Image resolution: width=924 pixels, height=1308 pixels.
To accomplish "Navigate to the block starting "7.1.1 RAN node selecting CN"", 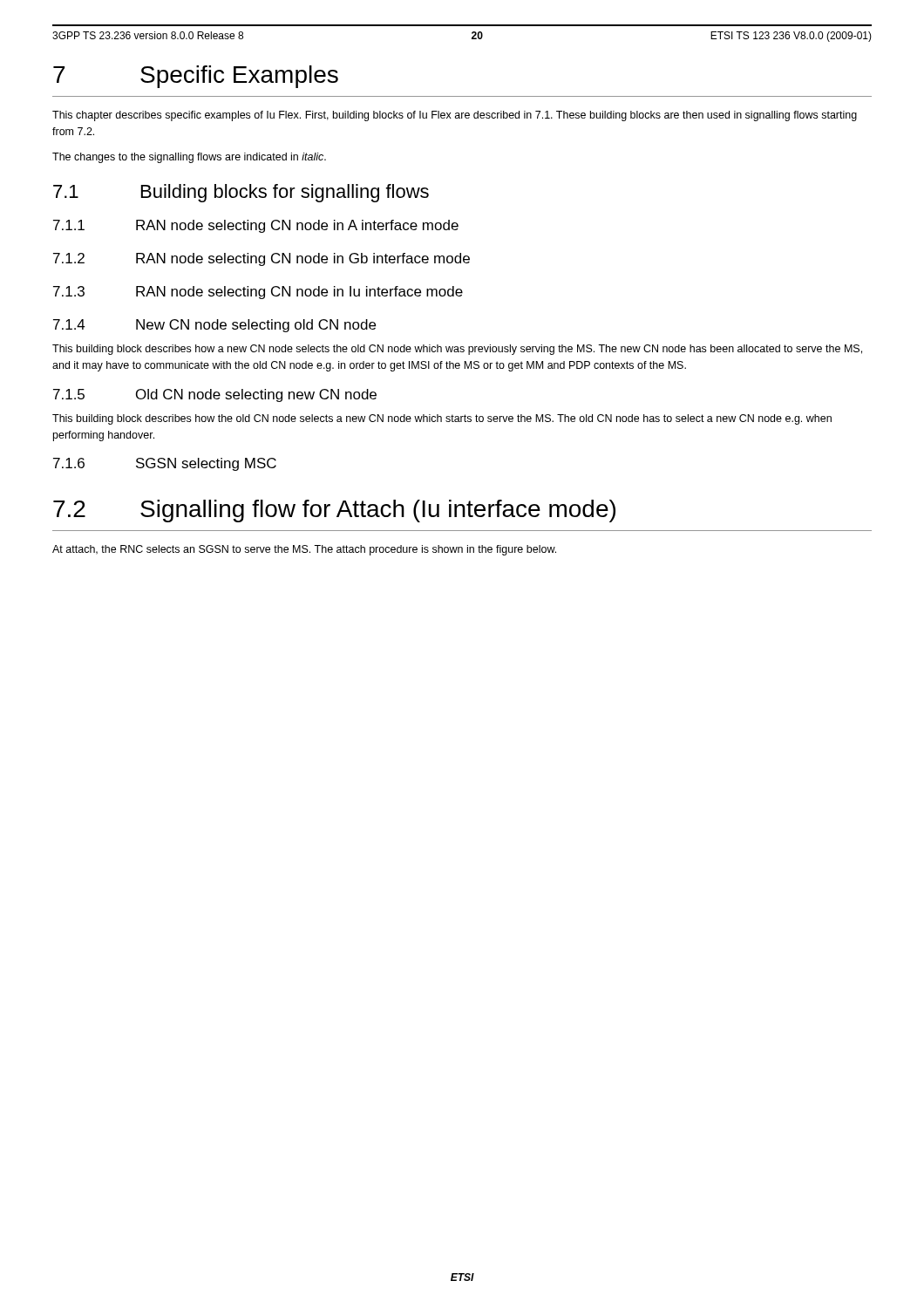I will pos(256,226).
